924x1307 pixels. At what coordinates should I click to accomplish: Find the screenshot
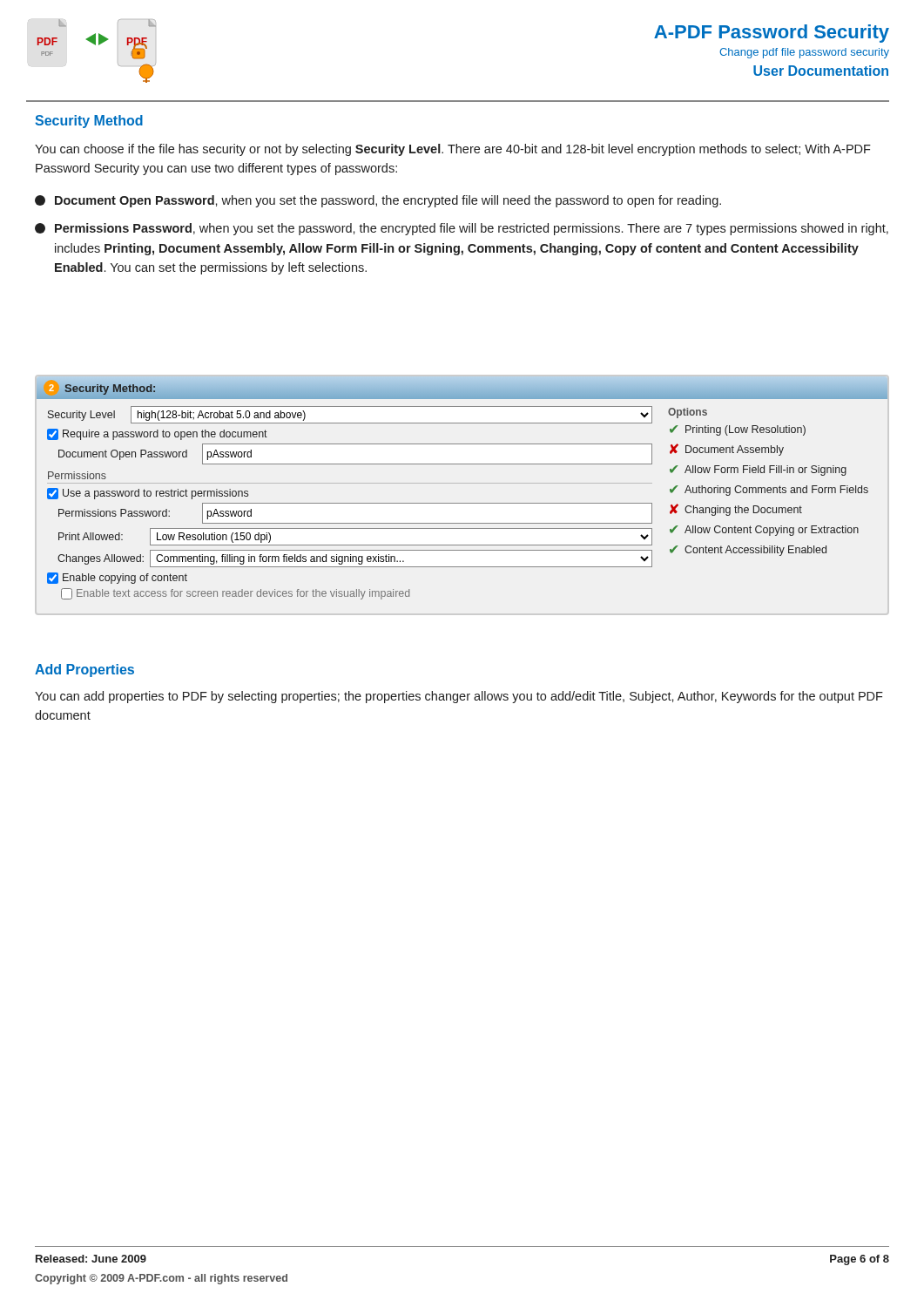tap(462, 495)
